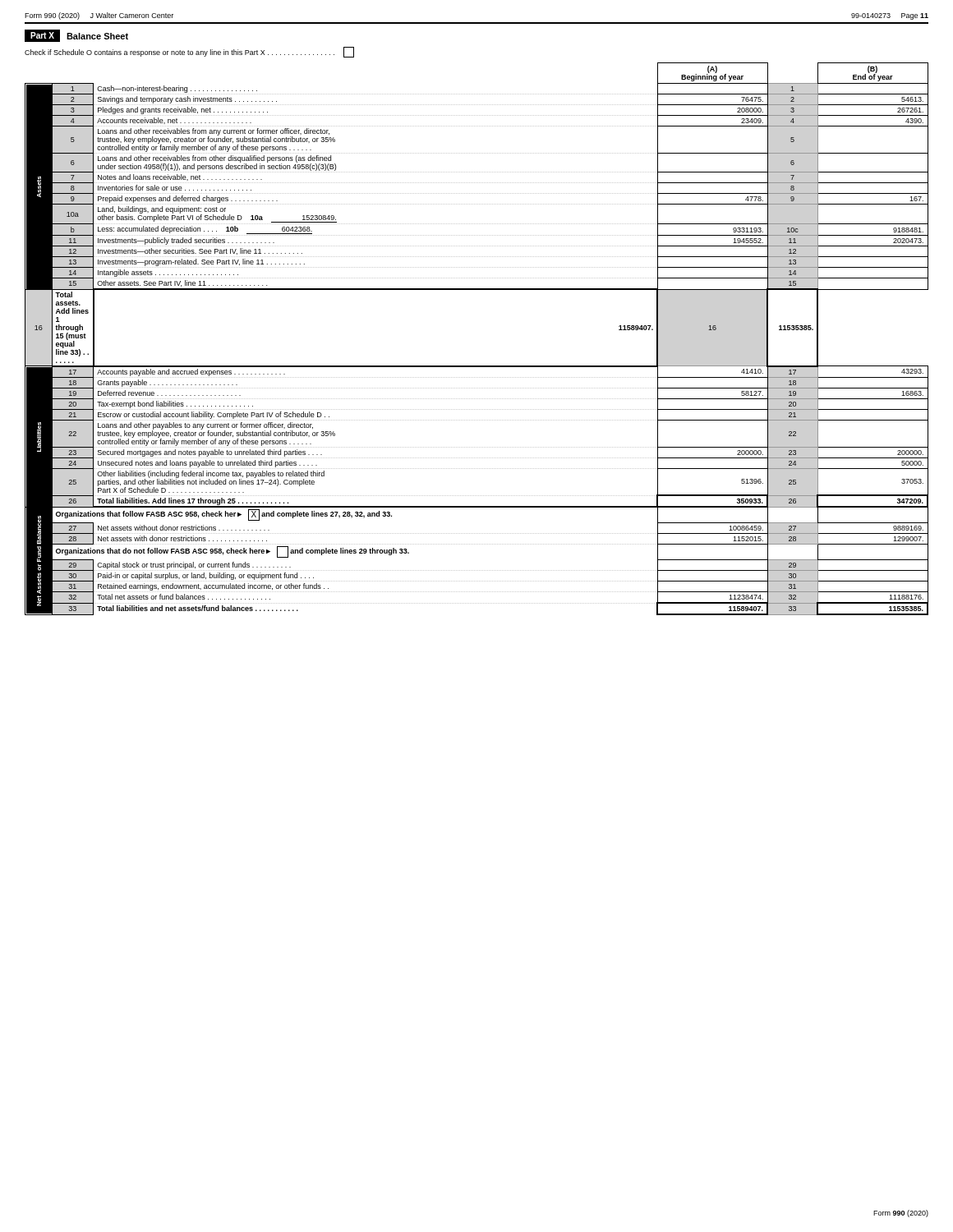Locate the table with the text "Loans and other"
The width and height of the screenshot is (953, 1232).
(476, 339)
